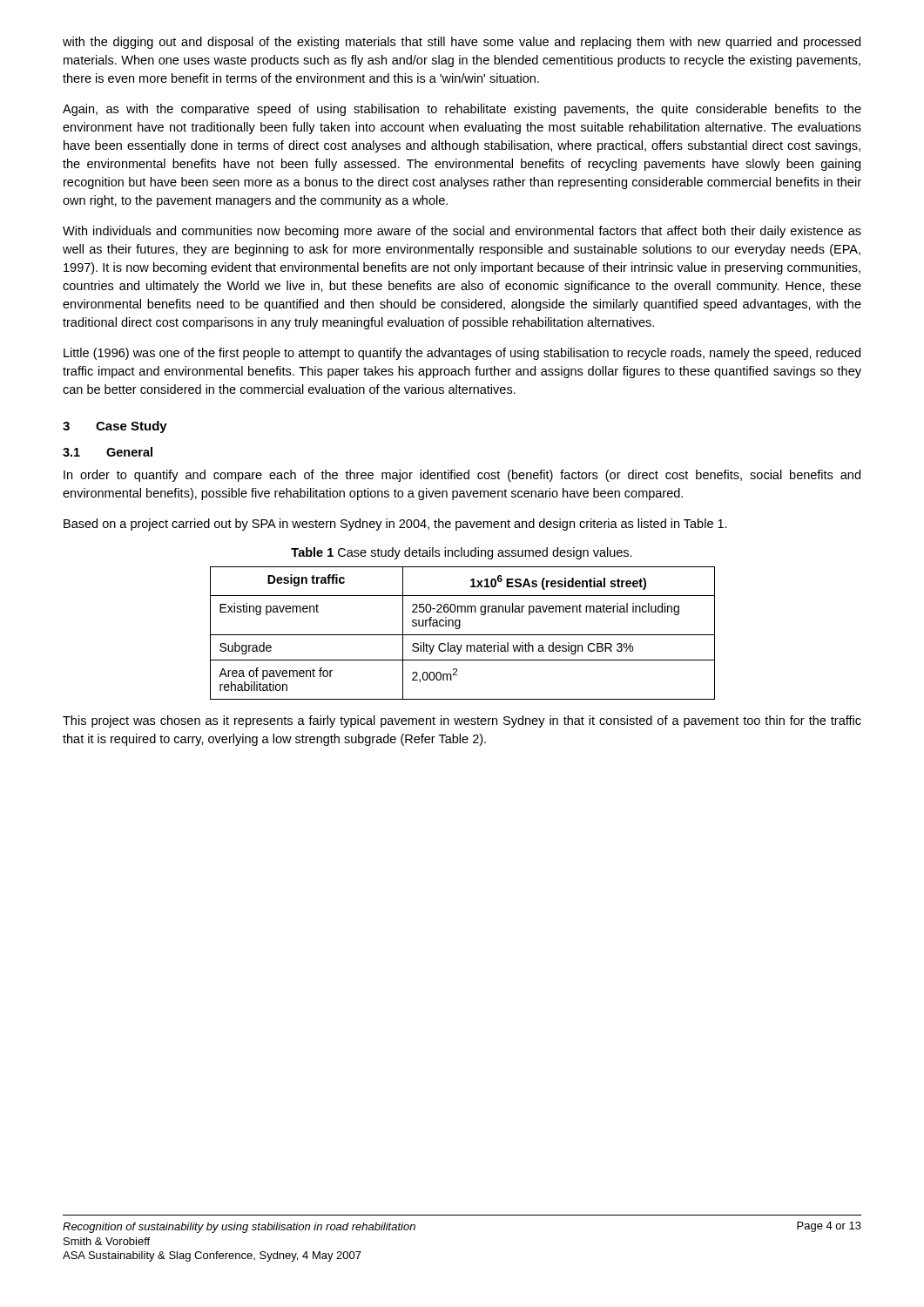Locate the text starting "With individuals and communities"

coord(462,277)
